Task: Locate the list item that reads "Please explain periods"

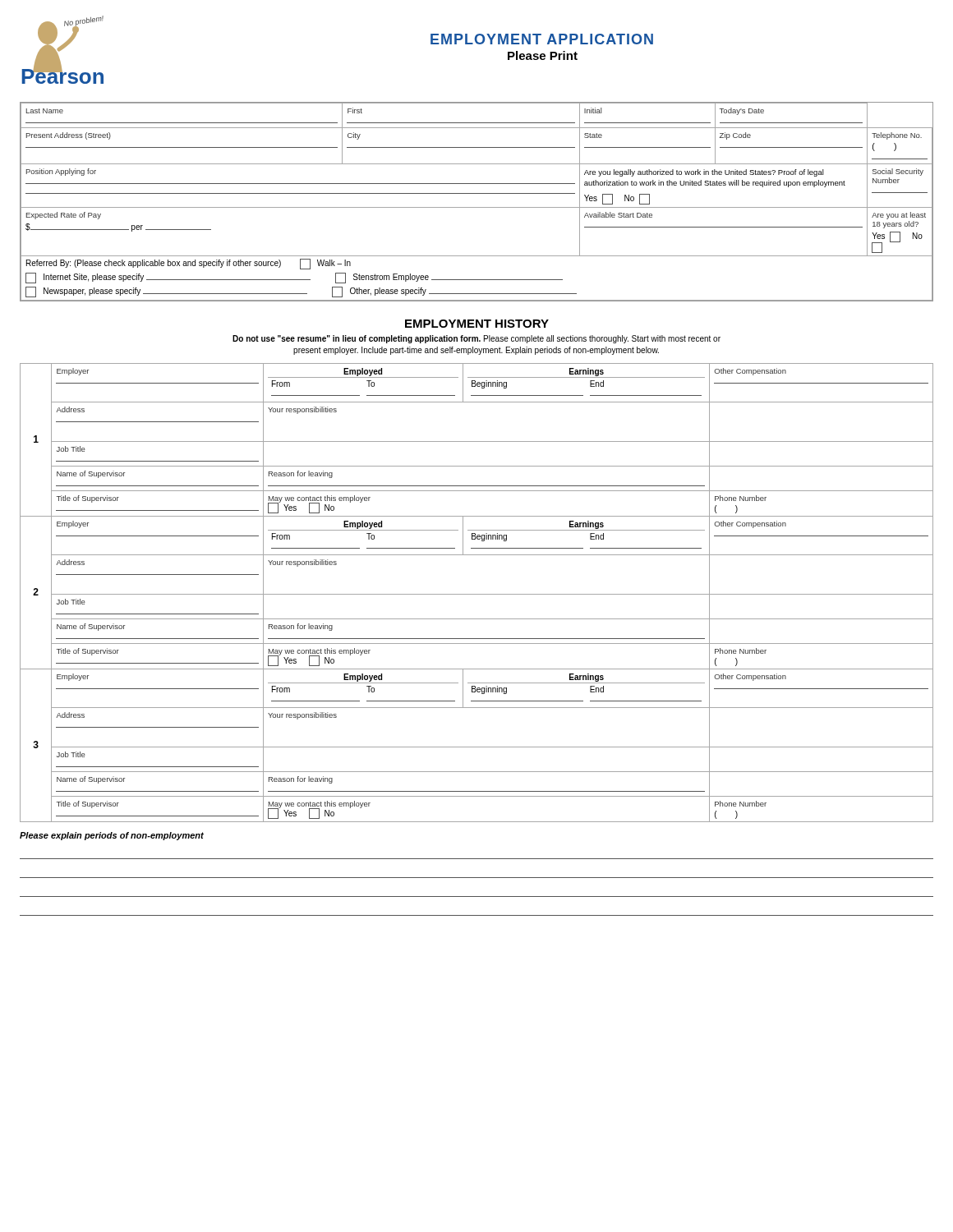Action: 112,835
